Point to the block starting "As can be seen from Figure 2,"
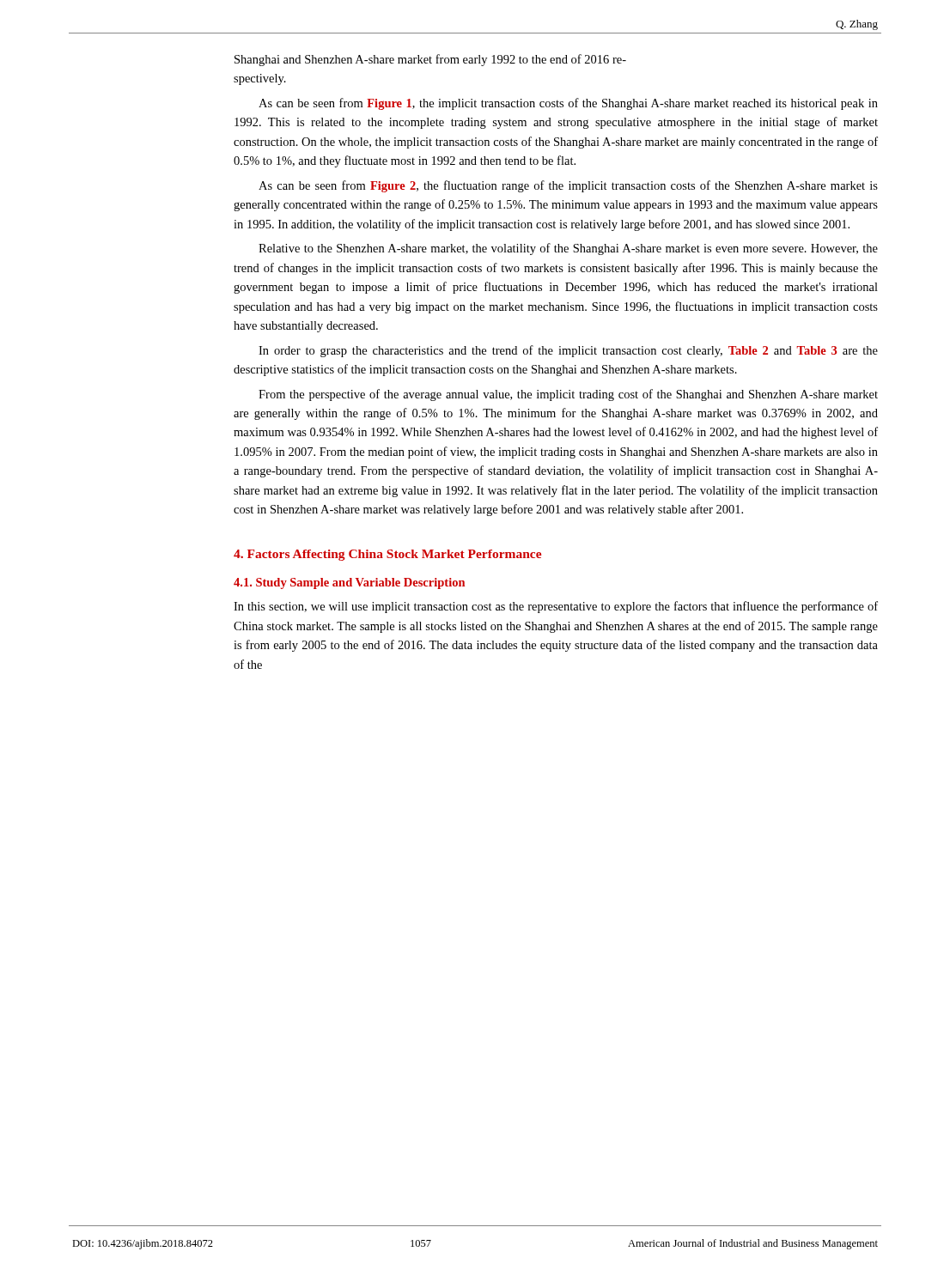950x1288 pixels. coord(556,205)
